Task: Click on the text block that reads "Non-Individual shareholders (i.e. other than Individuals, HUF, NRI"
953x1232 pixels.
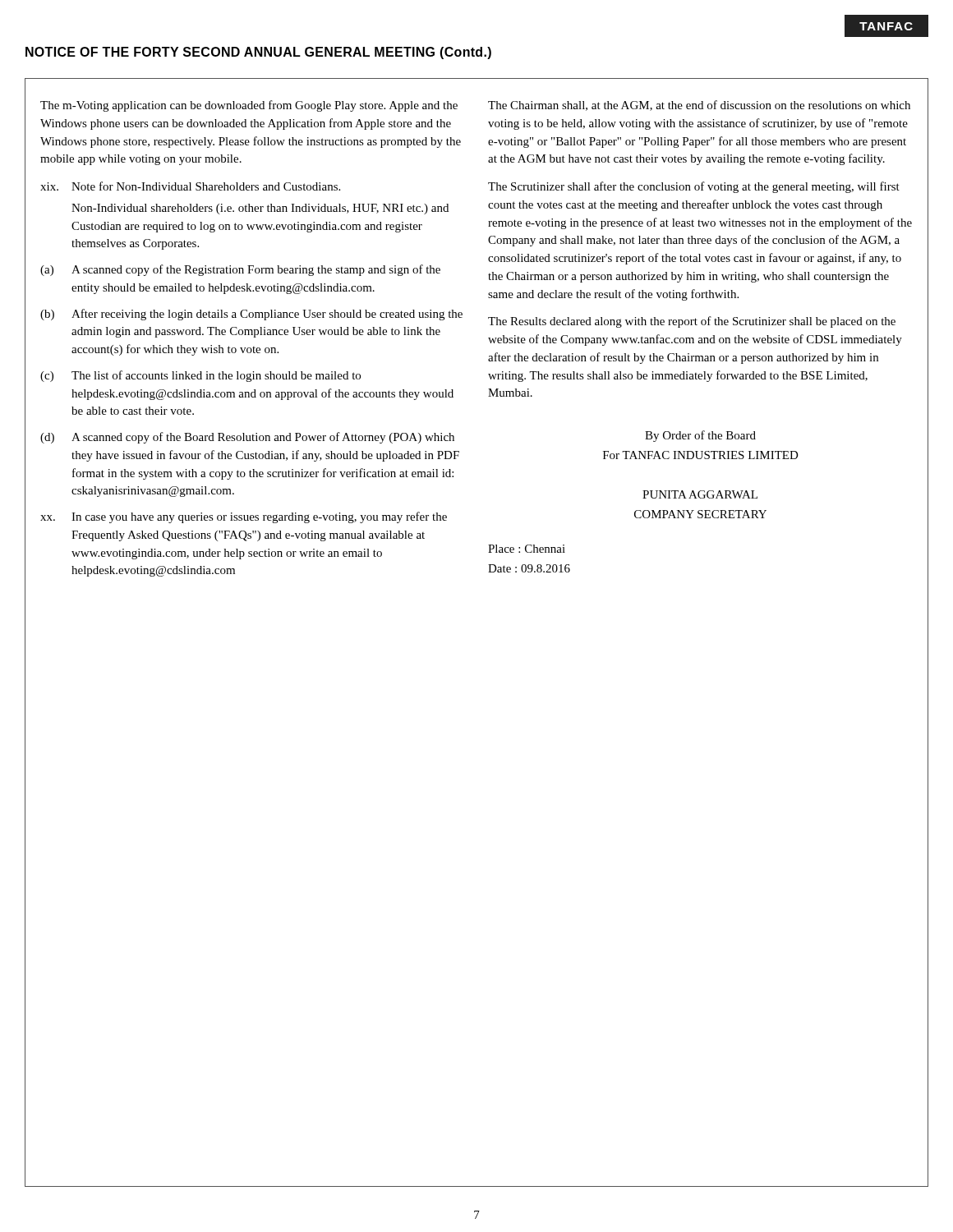Action: click(x=260, y=225)
